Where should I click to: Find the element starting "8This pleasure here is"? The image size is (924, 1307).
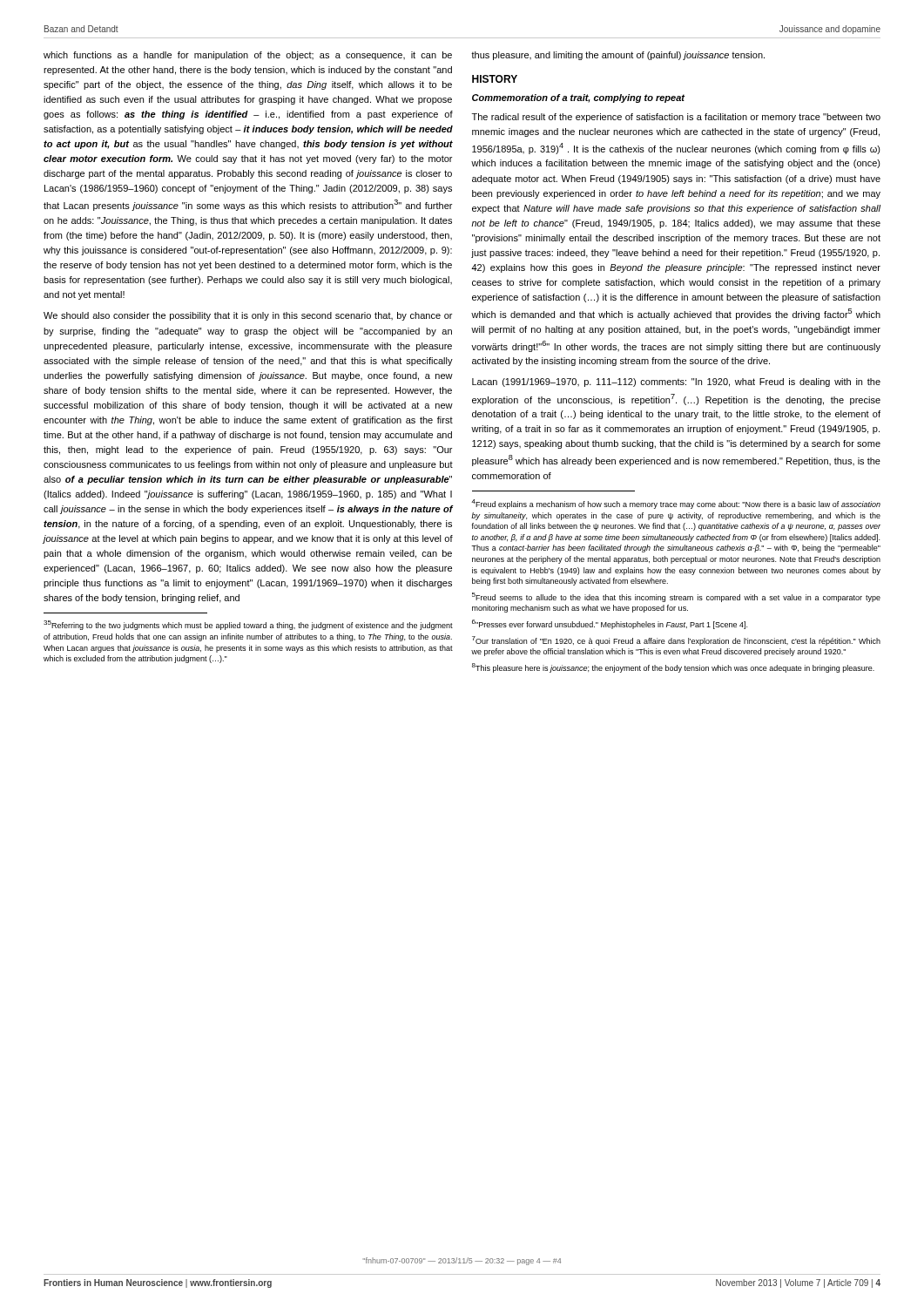[x=676, y=667]
